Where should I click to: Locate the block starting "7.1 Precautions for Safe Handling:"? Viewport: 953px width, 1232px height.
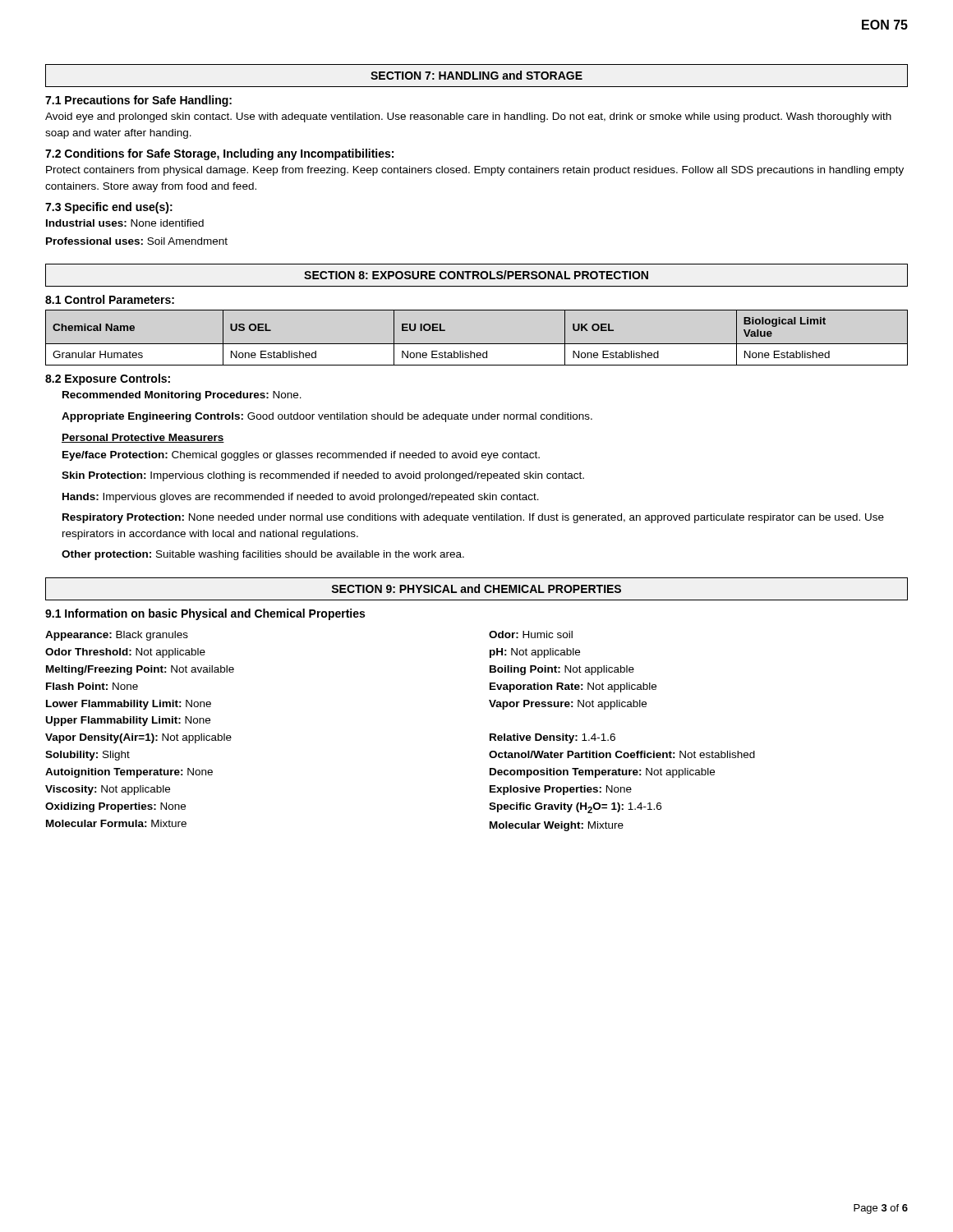click(x=139, y=100)
